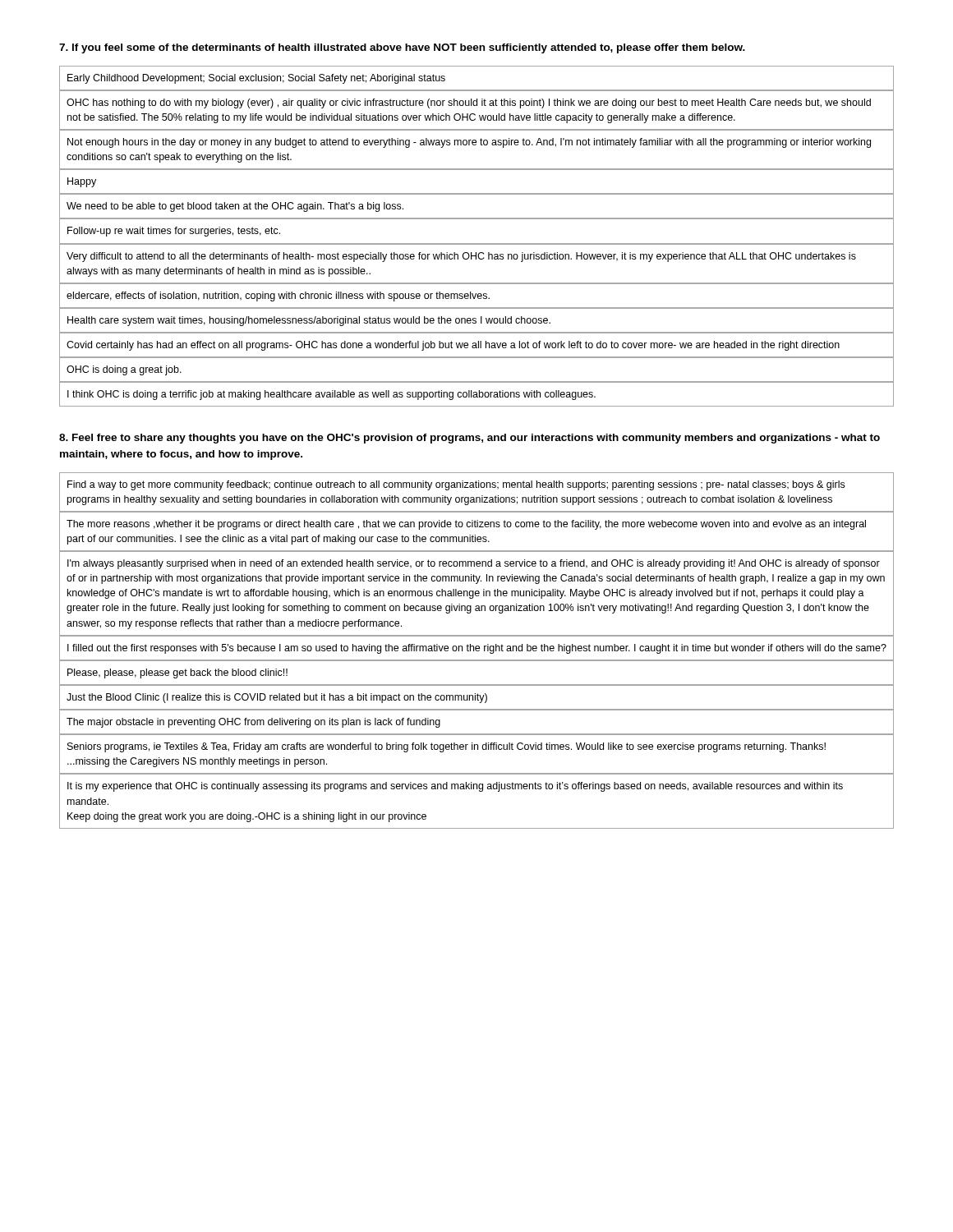Point to the block beginning "If you feel"

click(402, 47)
